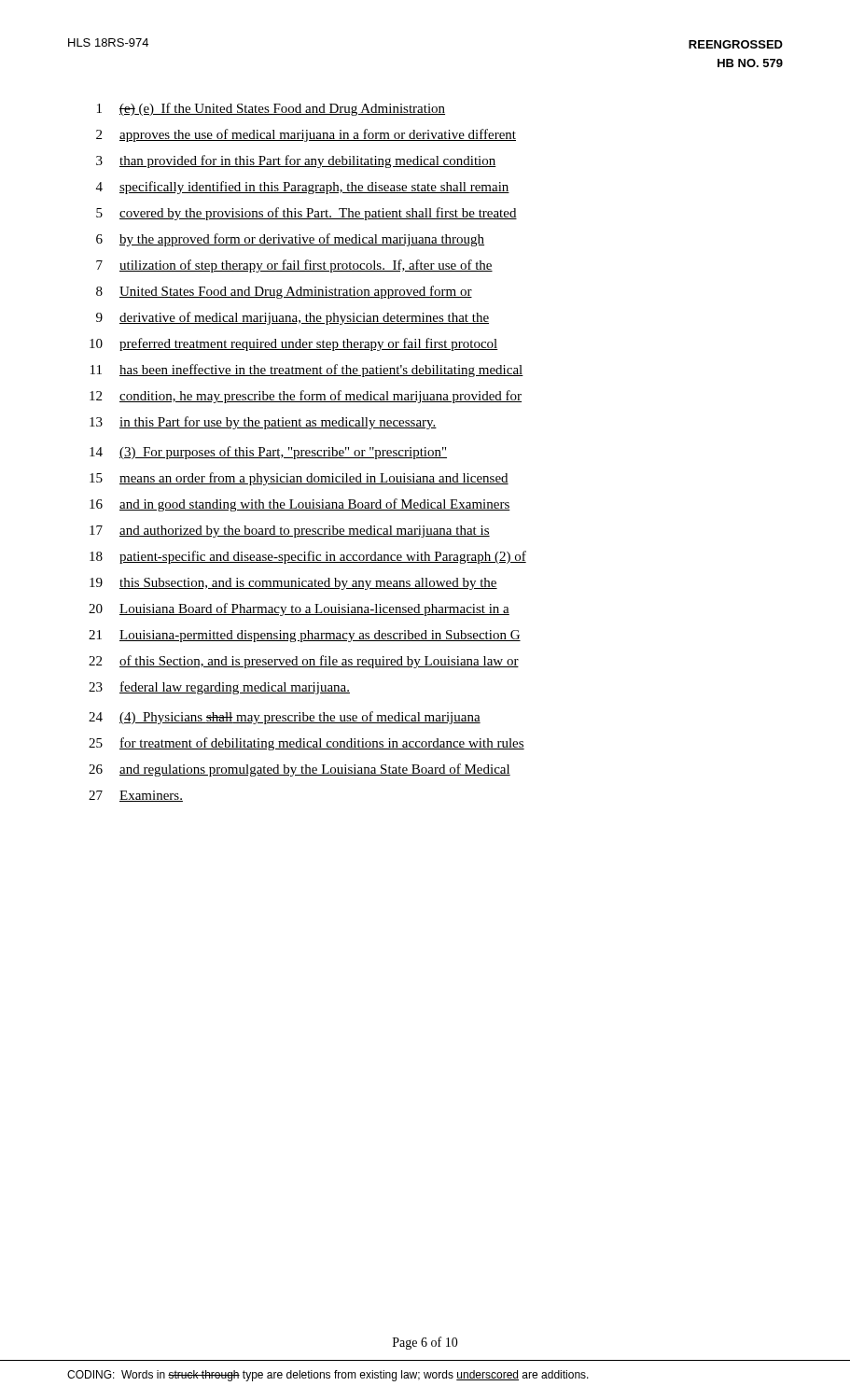Point to the block beginning "26 and regulations"

(x=425, y=770)
